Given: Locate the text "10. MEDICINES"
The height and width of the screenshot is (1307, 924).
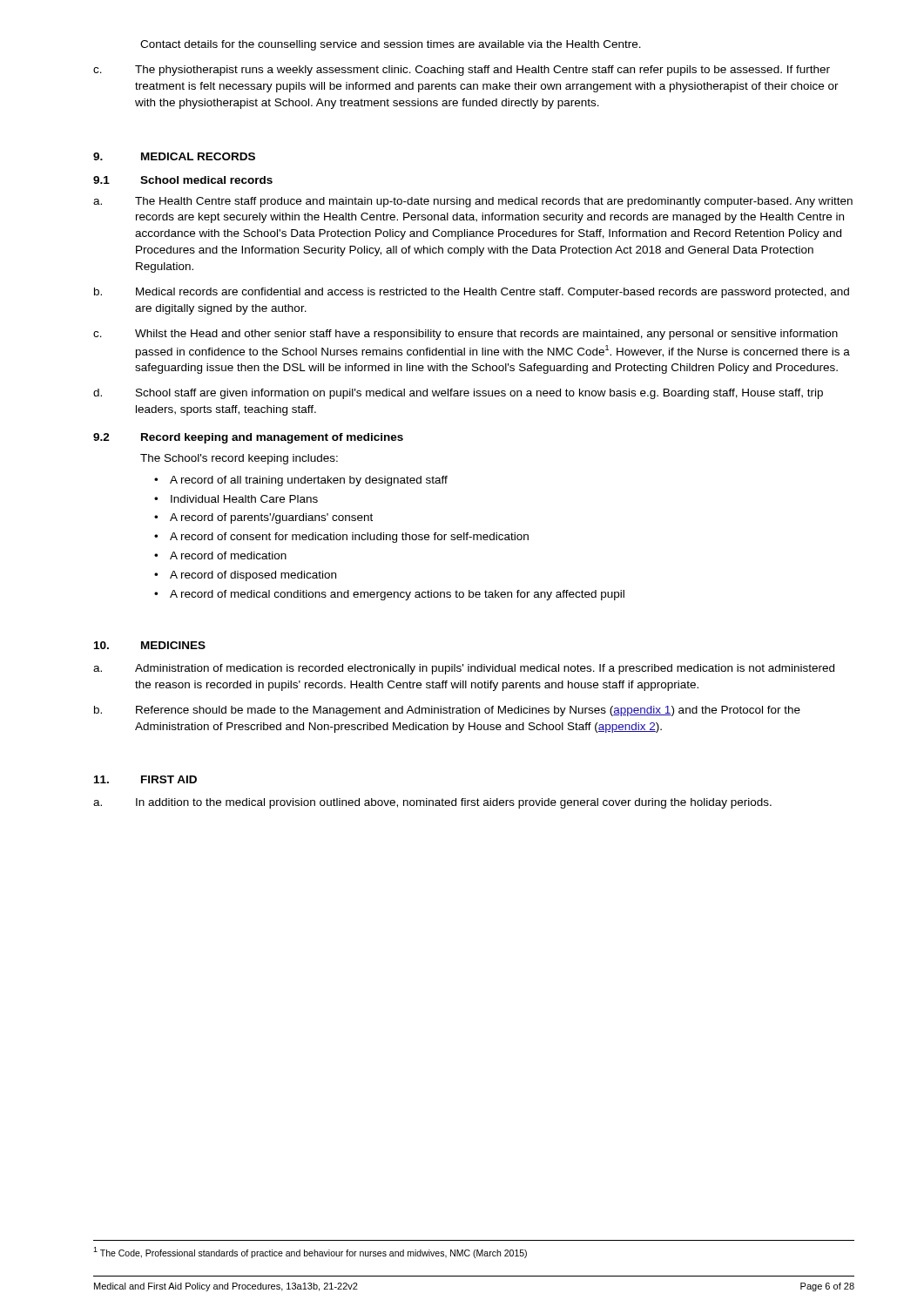Looking at the screenshot, I should point(149,645).
